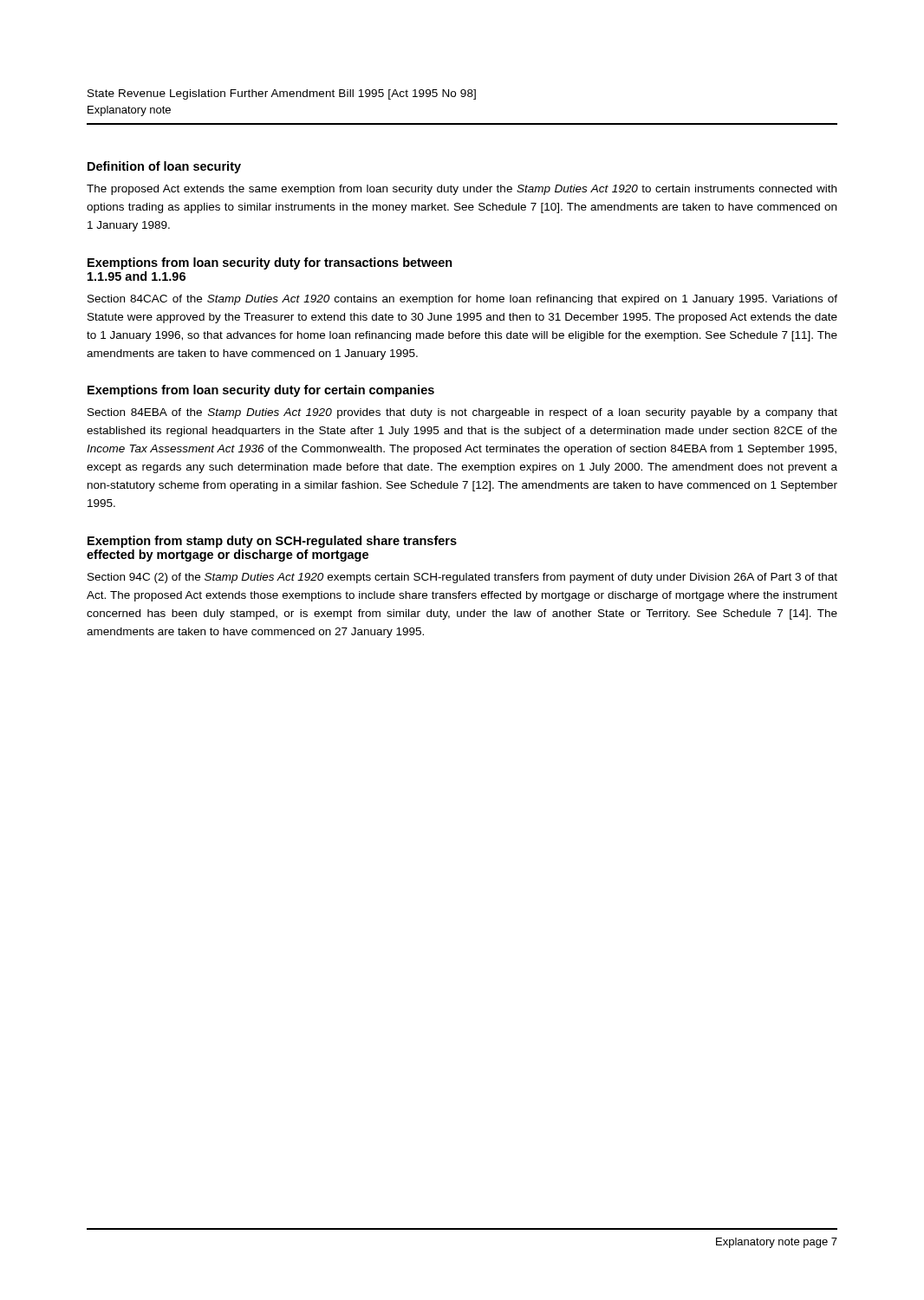Click on the section header with the text "Exemption from stamp duty on SCH-regulated share transferseffected"
The width and height of the screenshot is (924, 1300).
[x=272, y=548]
